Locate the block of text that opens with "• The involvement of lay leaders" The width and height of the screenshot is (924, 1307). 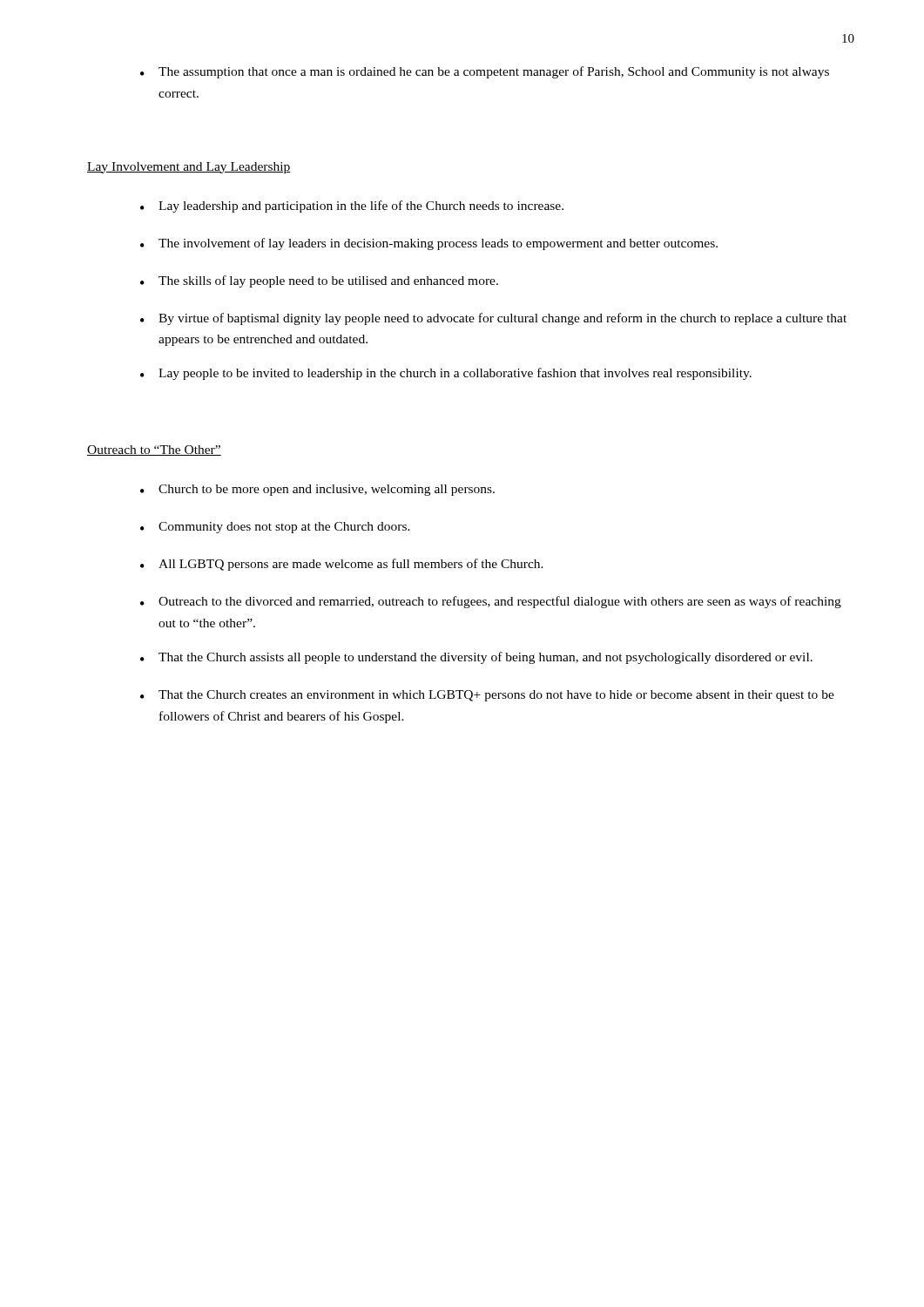click(x=429, y=245)
